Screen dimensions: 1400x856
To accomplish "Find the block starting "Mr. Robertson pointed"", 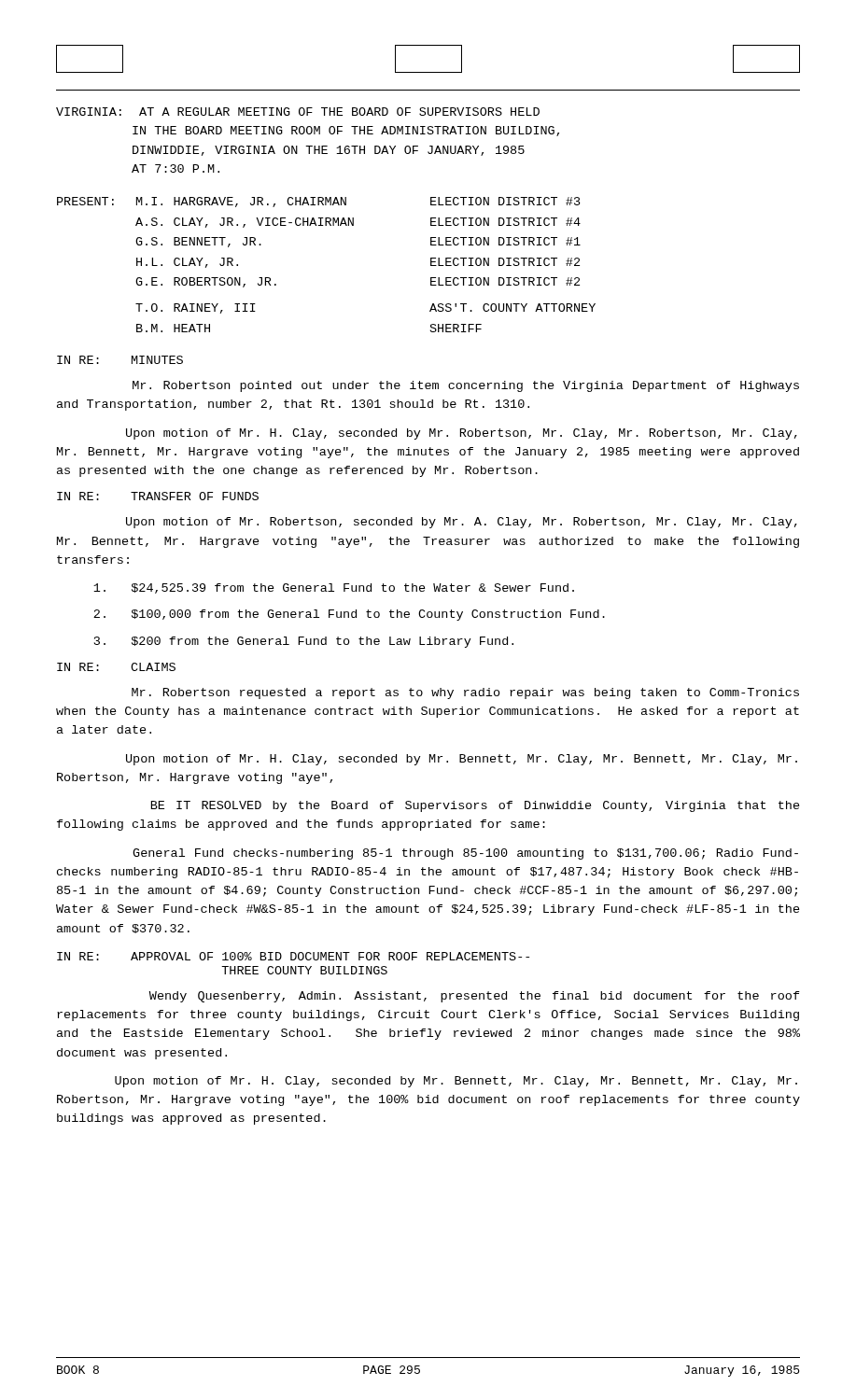I will pyautogui.click(x=428, y=396).
